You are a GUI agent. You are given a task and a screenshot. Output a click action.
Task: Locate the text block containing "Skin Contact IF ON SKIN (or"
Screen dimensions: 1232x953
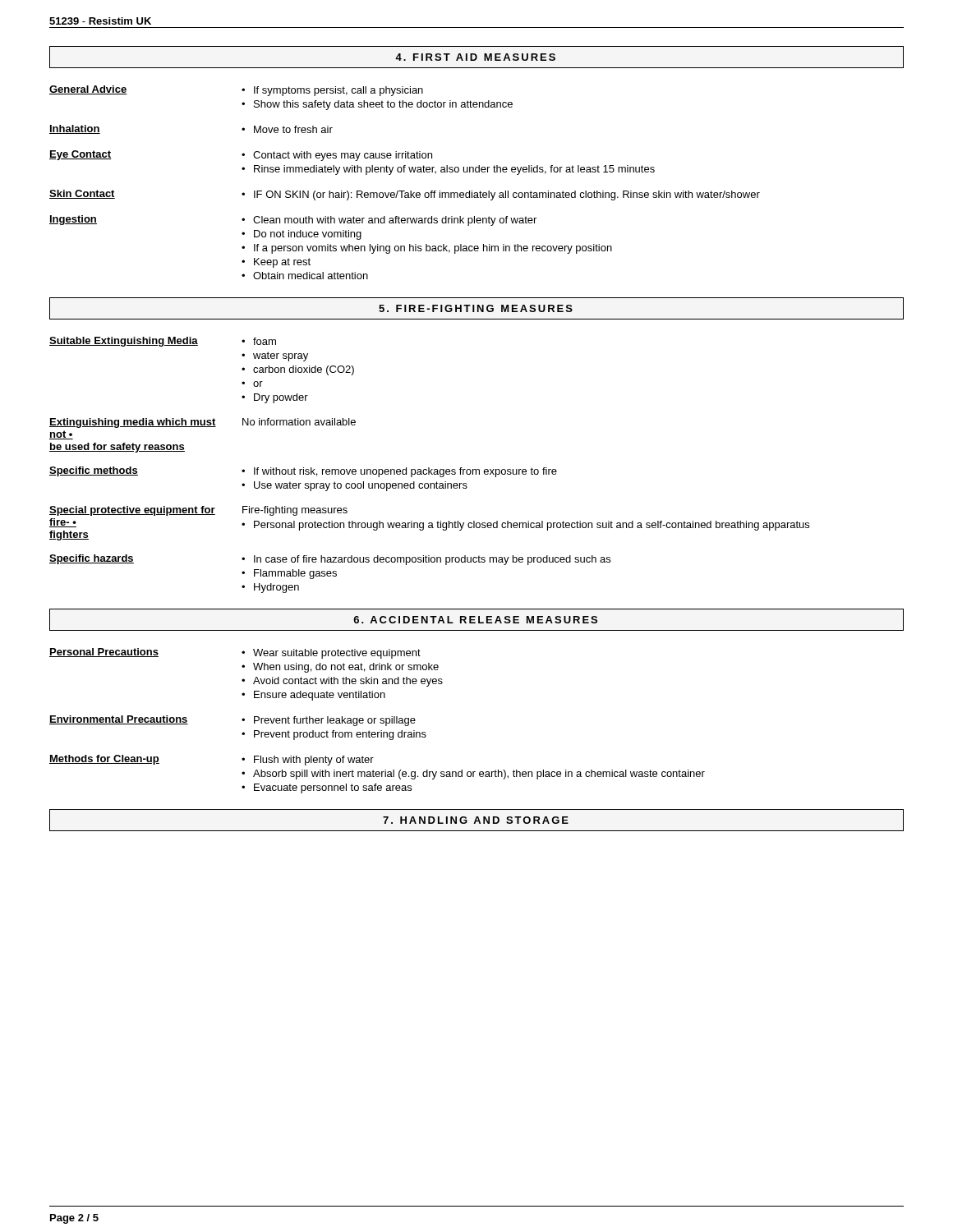[x=476, y=195]
